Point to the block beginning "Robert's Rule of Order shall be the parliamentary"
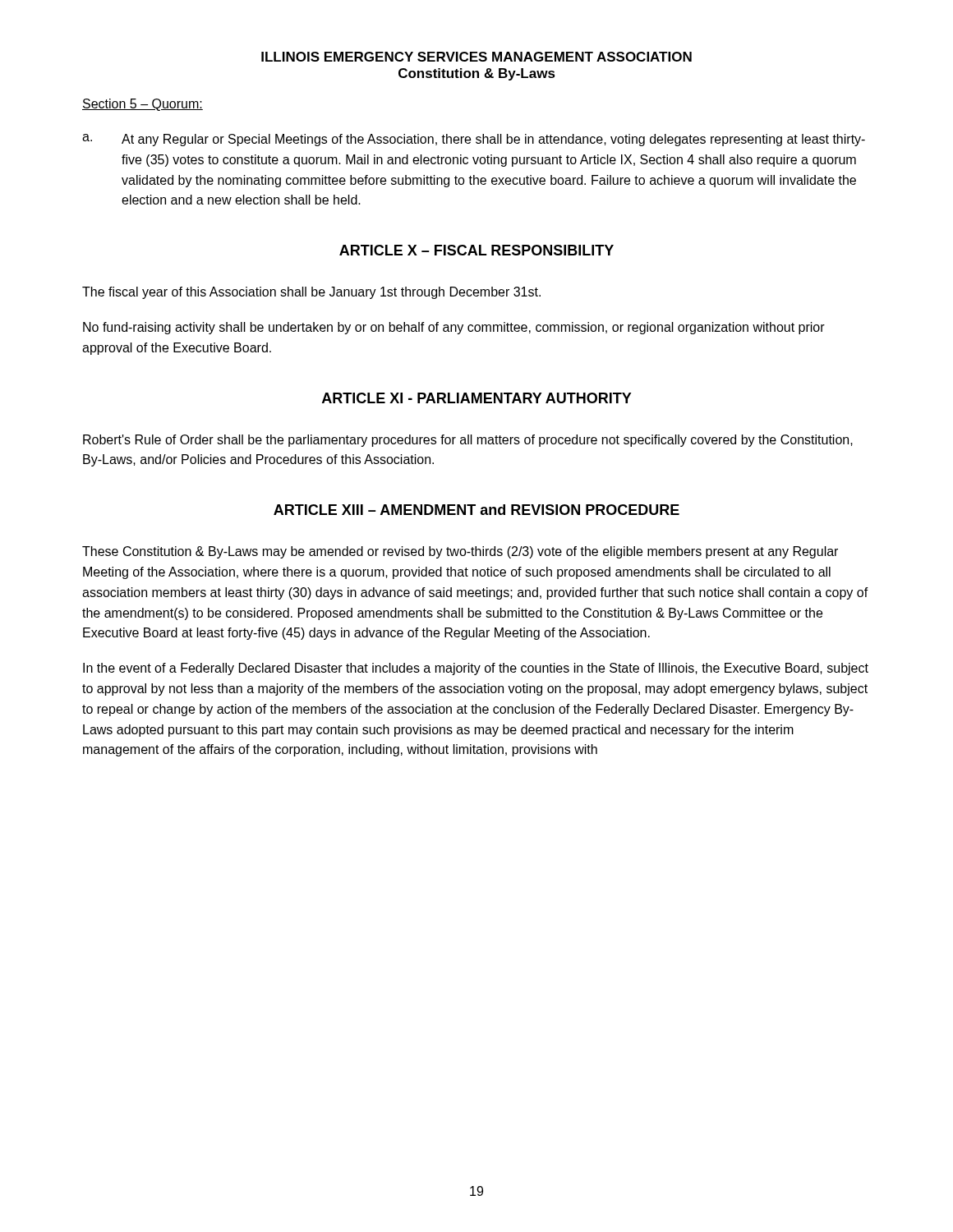The image size is (953, 1232). pos(468,450)
